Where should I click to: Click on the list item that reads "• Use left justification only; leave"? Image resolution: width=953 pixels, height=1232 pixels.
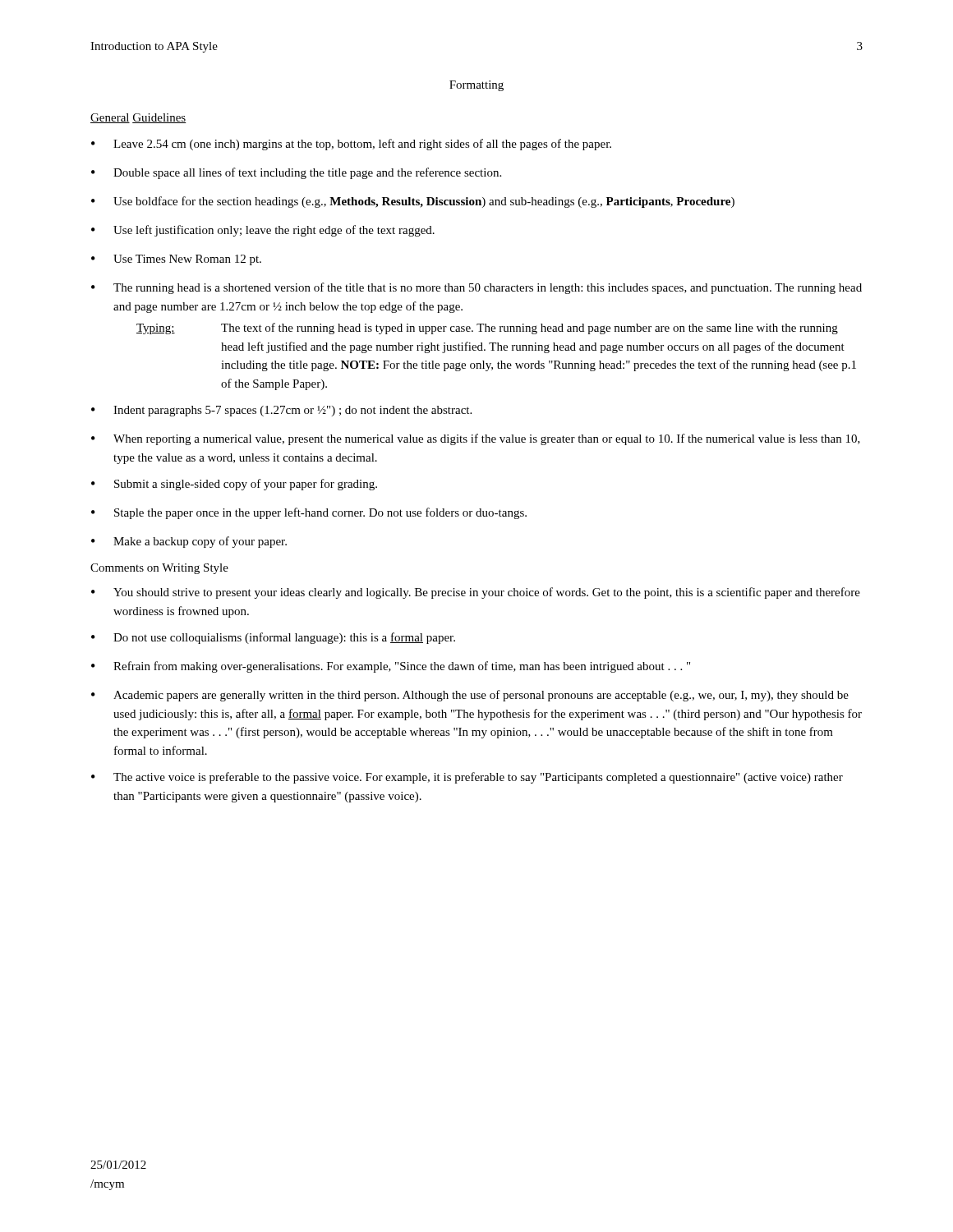click(x=263, y=231)
